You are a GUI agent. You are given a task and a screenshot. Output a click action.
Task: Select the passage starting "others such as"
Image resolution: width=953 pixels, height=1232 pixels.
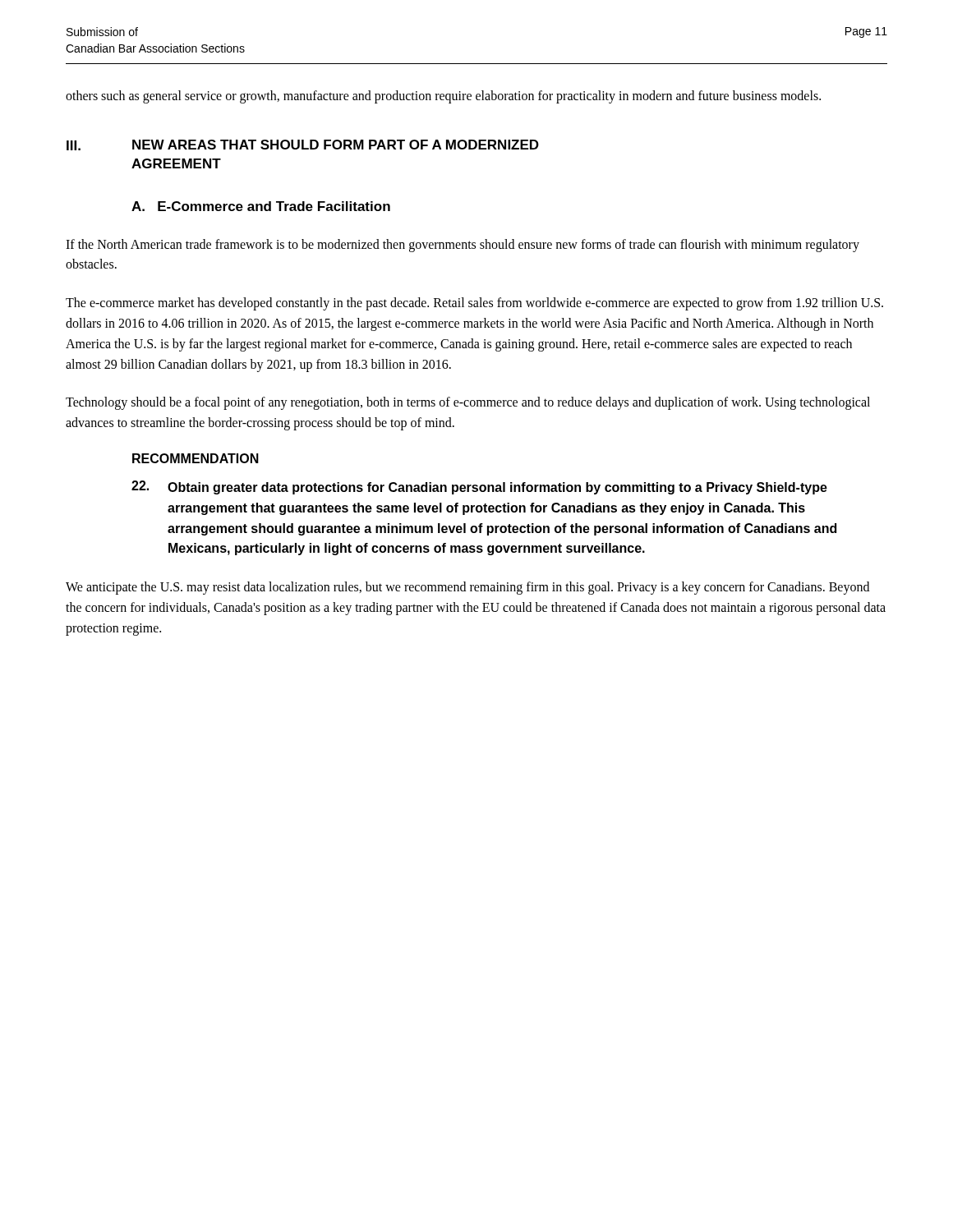point(444,96)
